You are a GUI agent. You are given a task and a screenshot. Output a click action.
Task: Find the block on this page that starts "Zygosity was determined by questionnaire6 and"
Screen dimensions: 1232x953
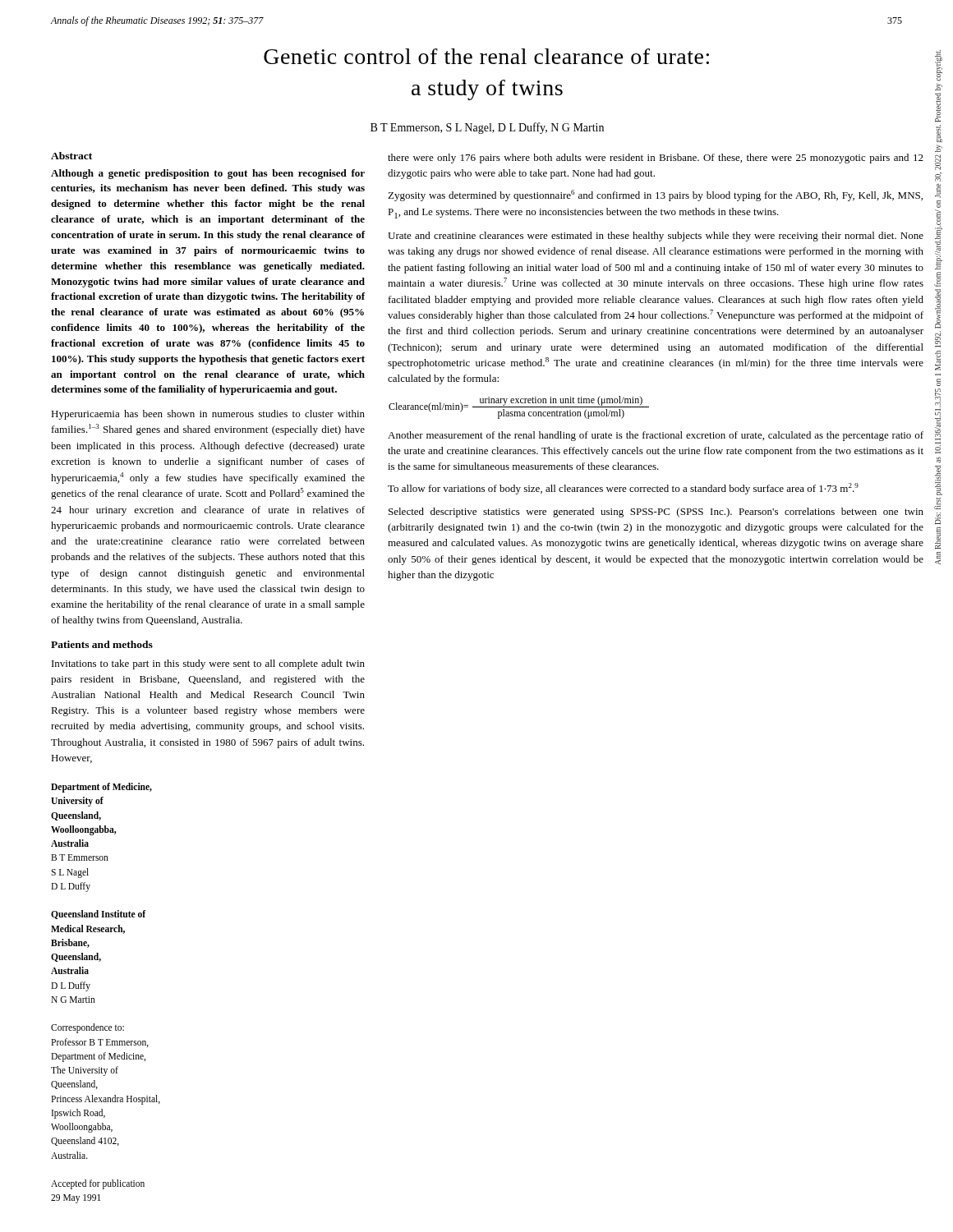656,204
